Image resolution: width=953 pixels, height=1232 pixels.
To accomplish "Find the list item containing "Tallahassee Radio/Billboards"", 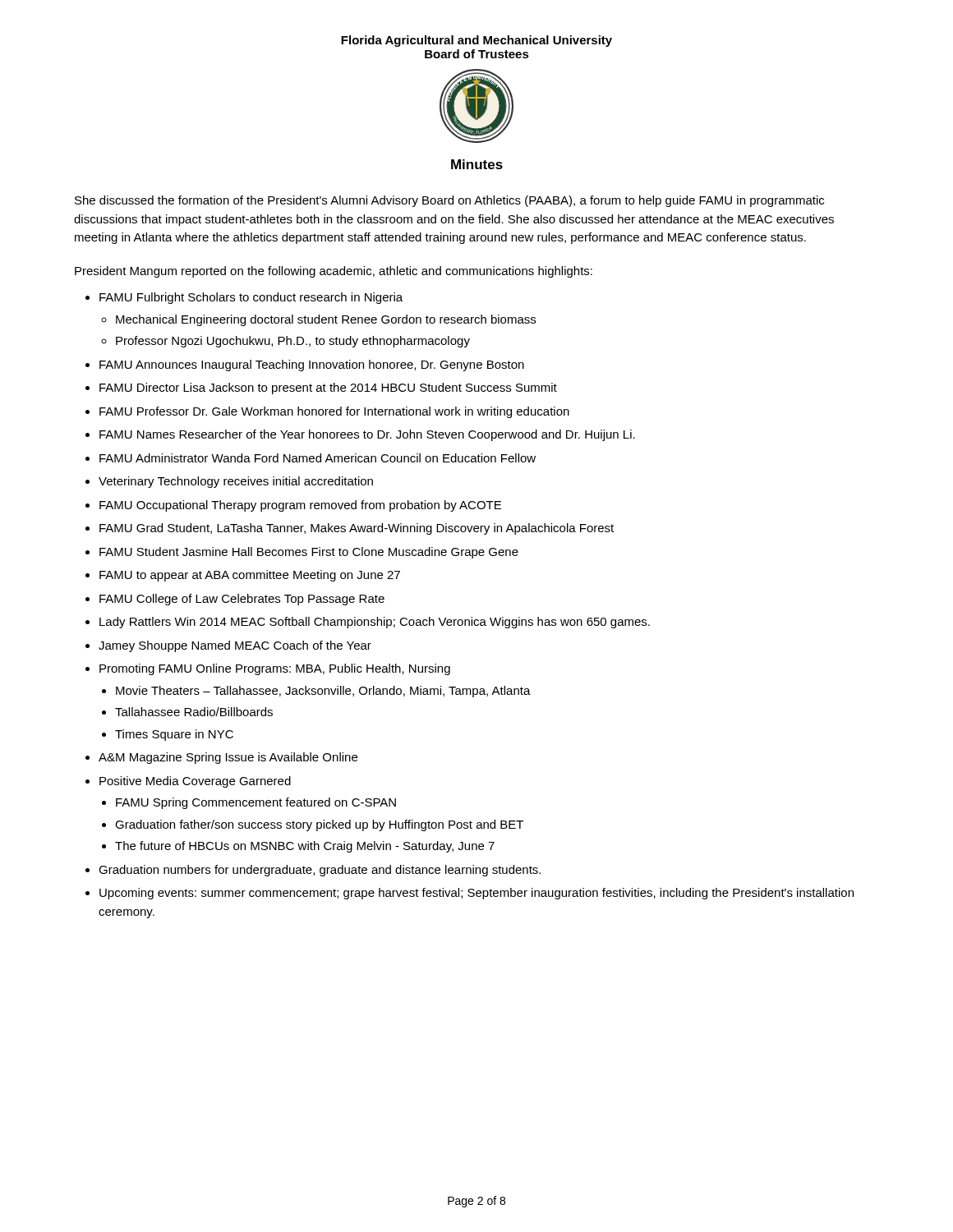I will [x=194, y=712].
